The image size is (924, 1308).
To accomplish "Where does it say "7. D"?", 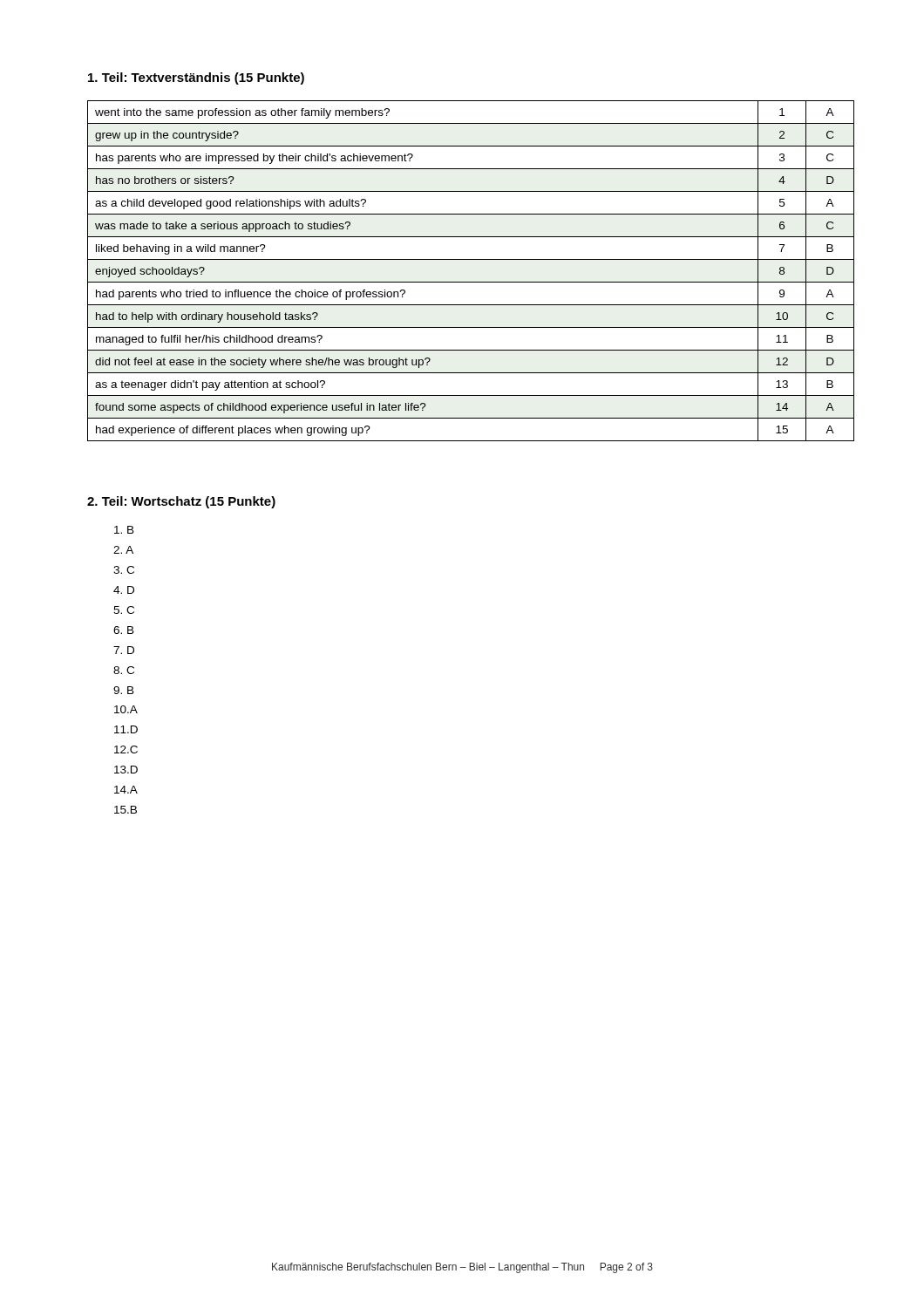I will click(x=124, y=650).
